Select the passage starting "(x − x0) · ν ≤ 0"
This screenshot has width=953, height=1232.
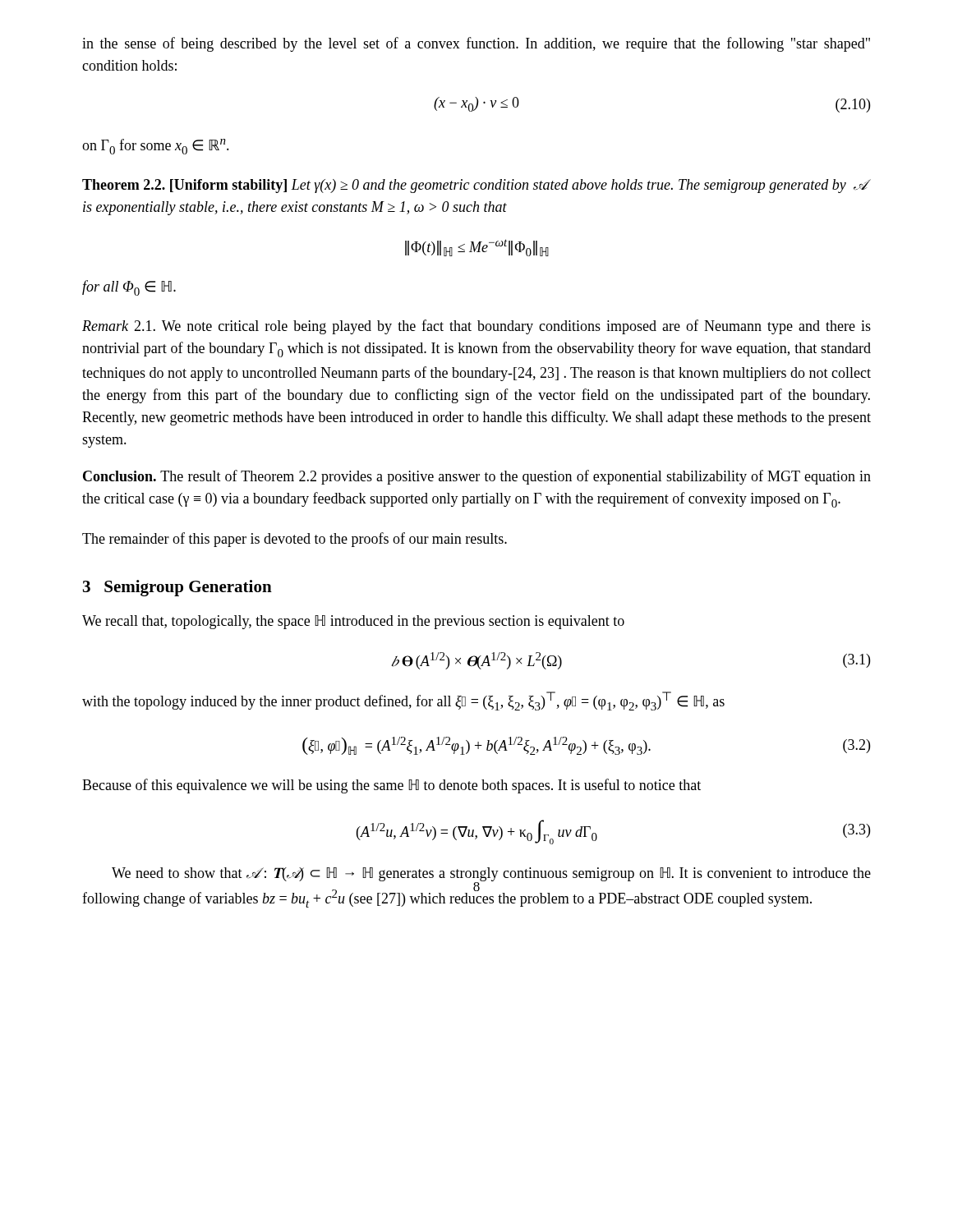473,105
